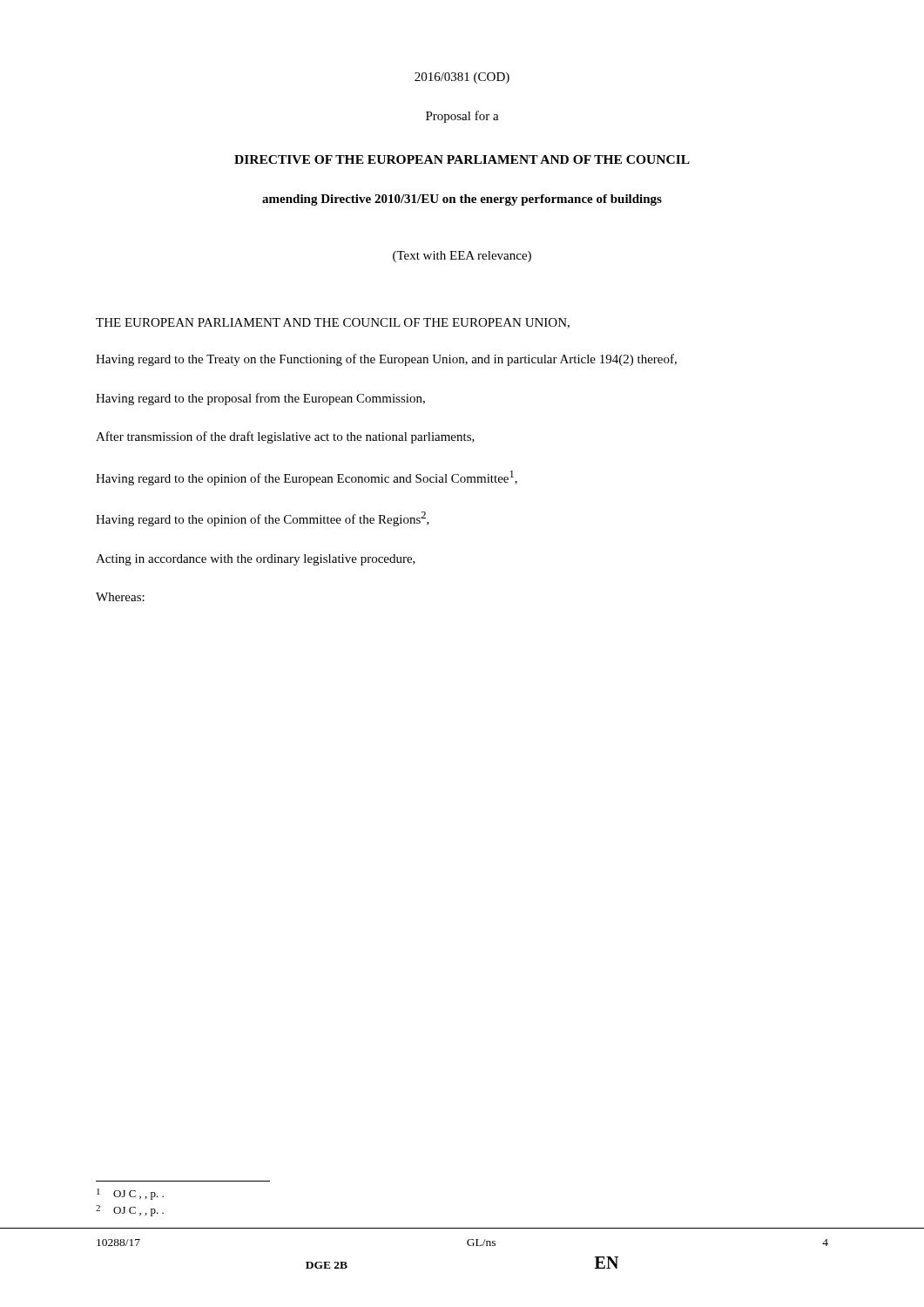Viewport: 924px width, 1307px height.
Task: Find the text that says "Proposal for a"
Action: coord(462,116)
